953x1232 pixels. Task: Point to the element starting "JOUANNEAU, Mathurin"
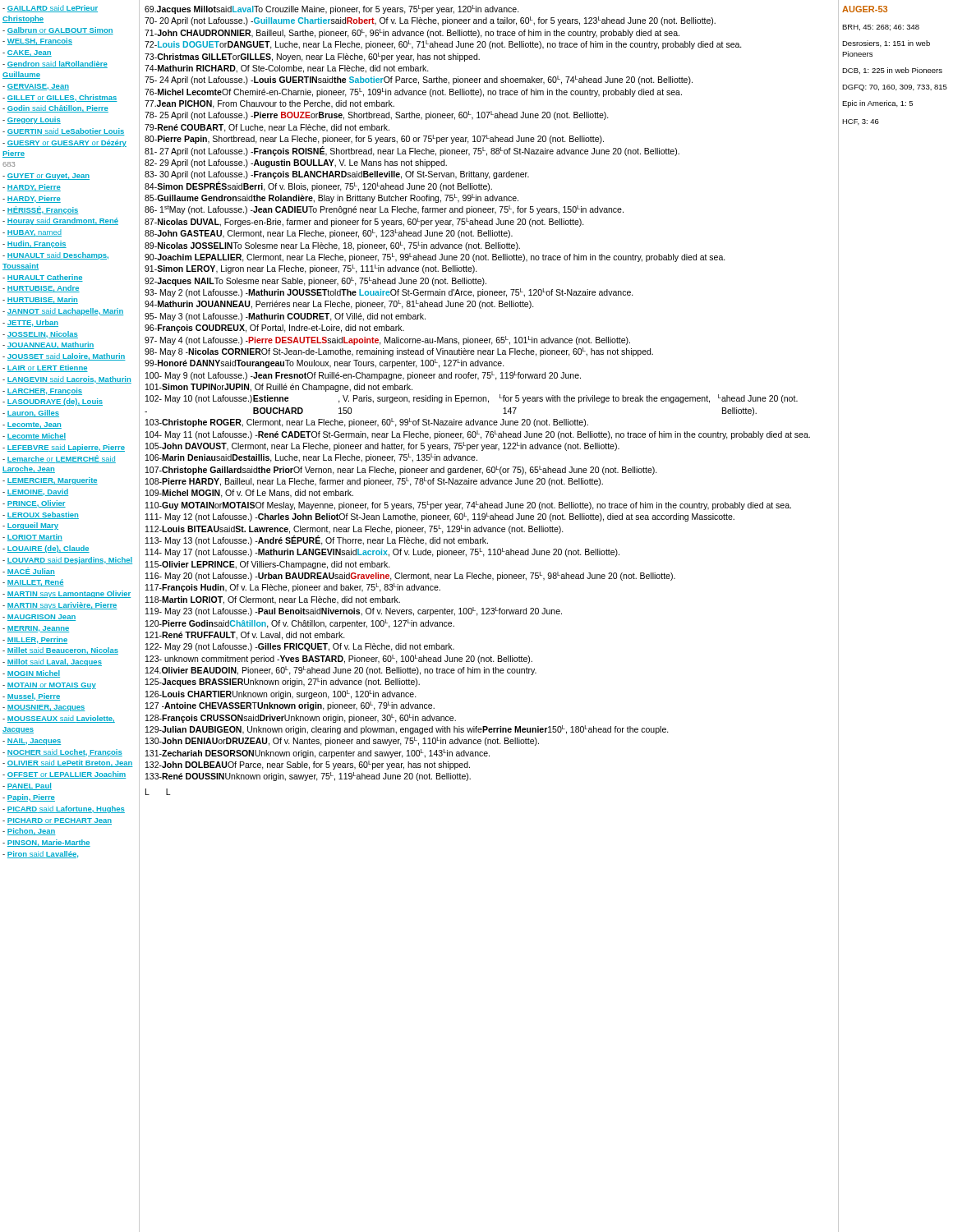coord(48,345)
